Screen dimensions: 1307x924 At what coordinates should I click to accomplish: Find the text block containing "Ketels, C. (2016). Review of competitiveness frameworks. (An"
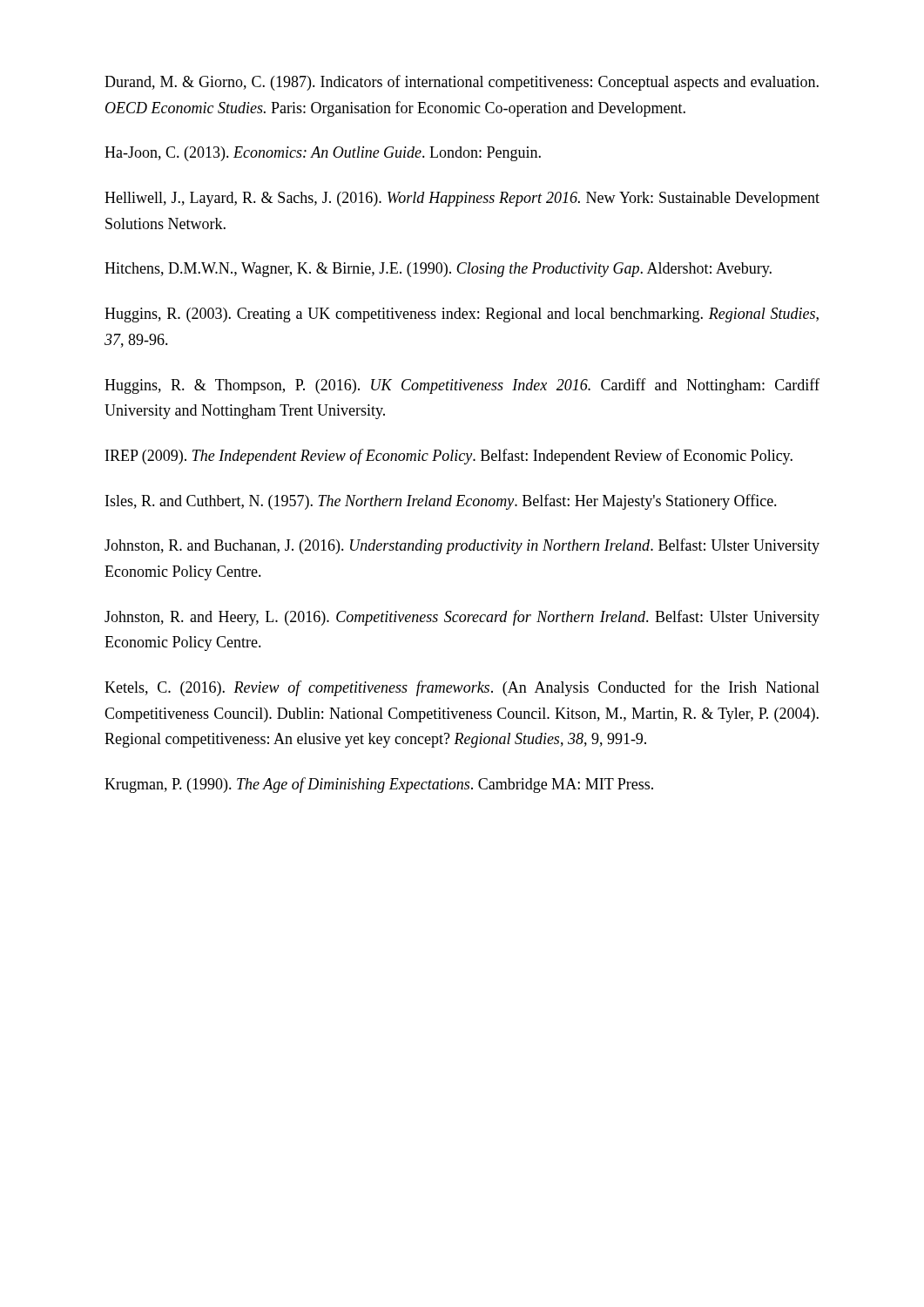(462, 713)
